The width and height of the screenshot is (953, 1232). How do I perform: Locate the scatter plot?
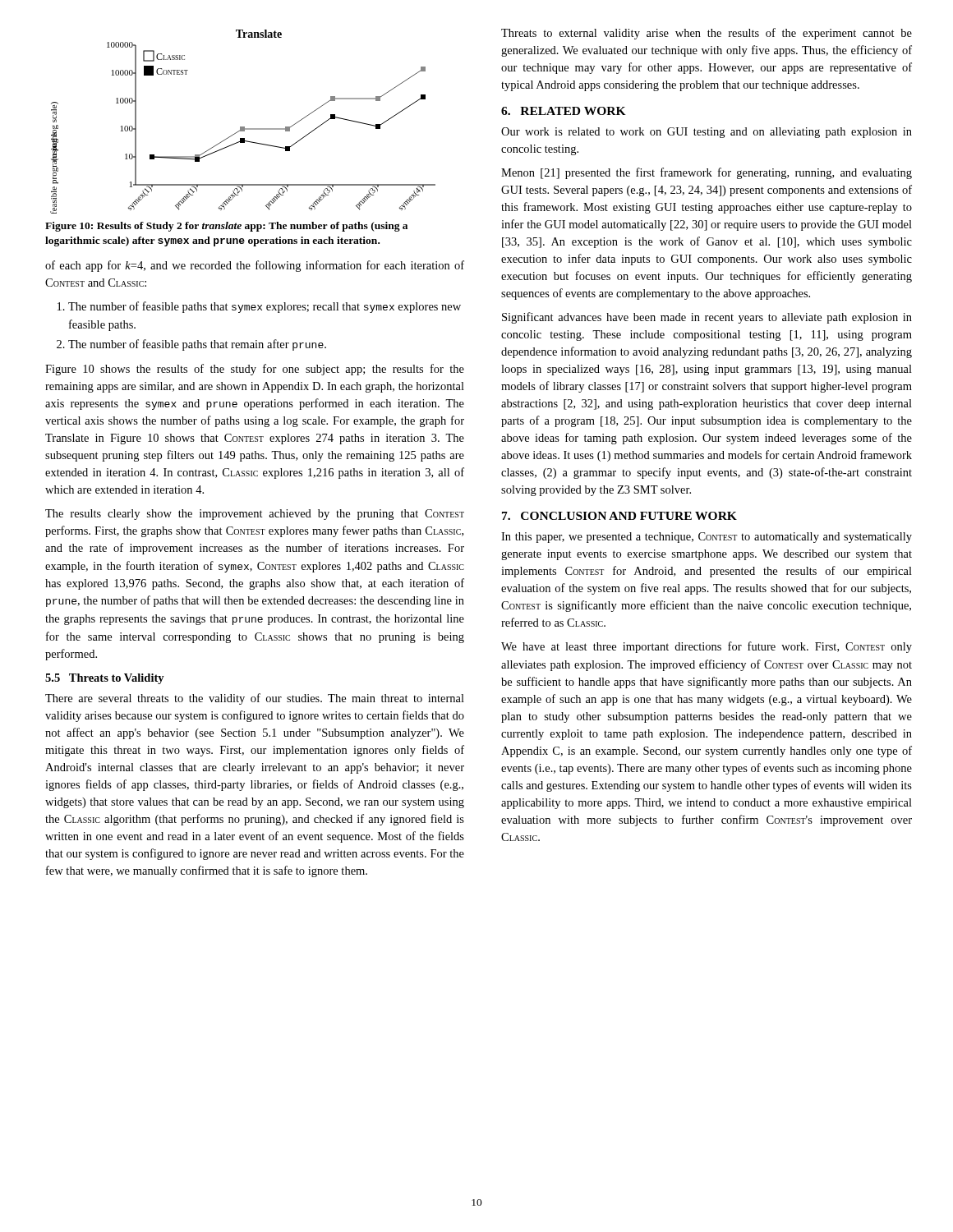click(x=246, y=119)
